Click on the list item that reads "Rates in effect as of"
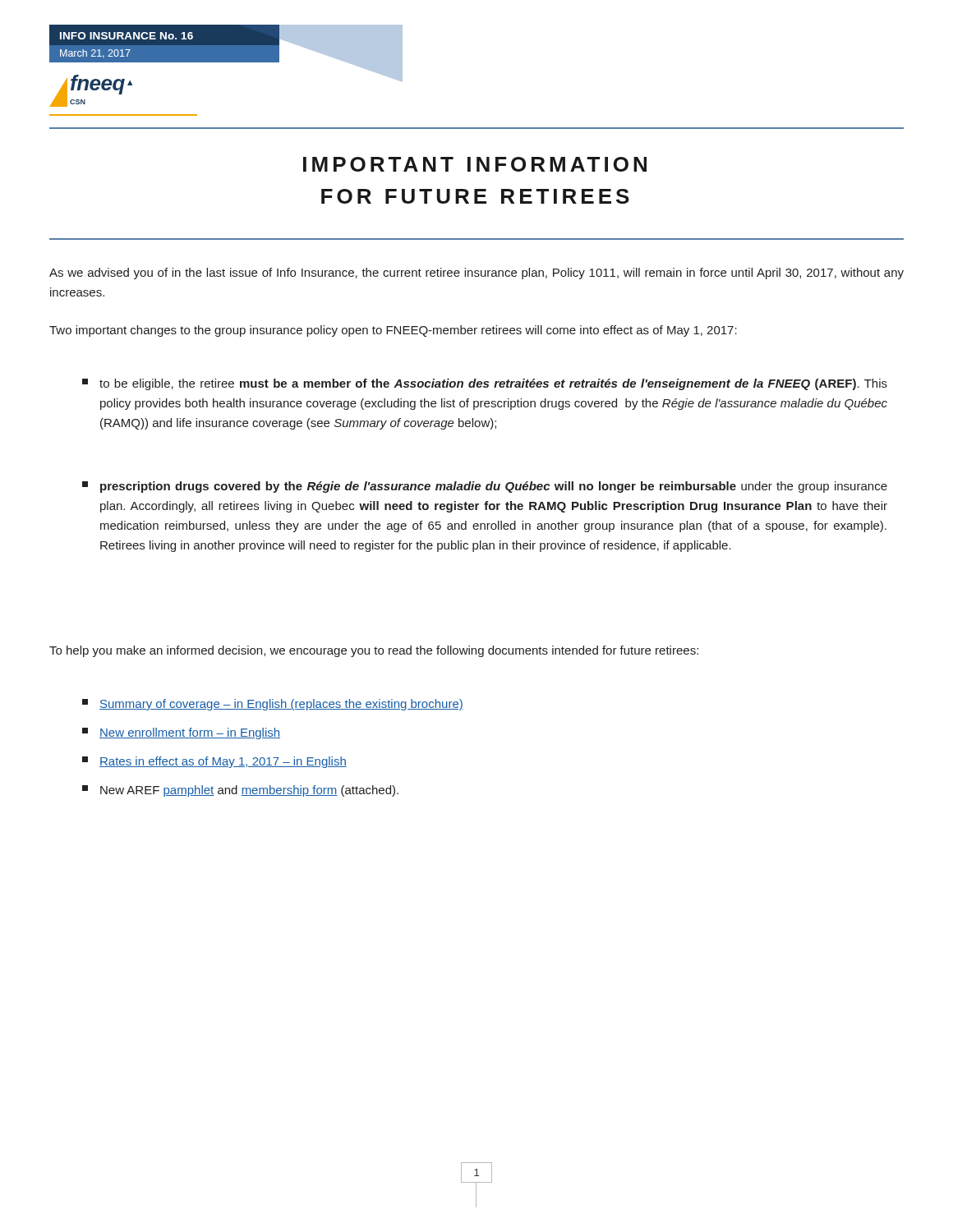Screen dimensions: 1232x953 [x=214, y=761]
